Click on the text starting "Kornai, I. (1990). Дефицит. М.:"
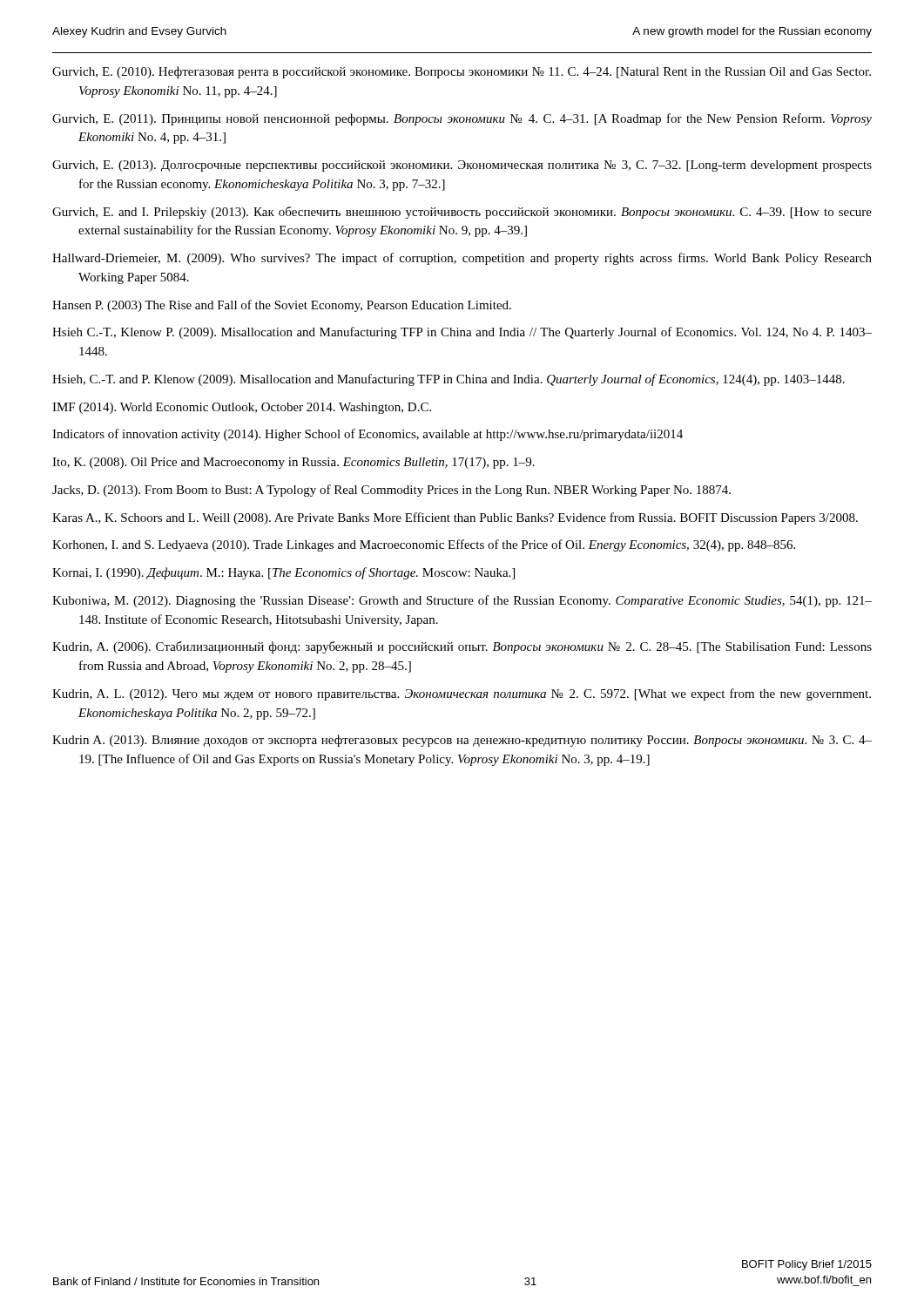Viewport: 924px width, 1307px height. point(462,573)
